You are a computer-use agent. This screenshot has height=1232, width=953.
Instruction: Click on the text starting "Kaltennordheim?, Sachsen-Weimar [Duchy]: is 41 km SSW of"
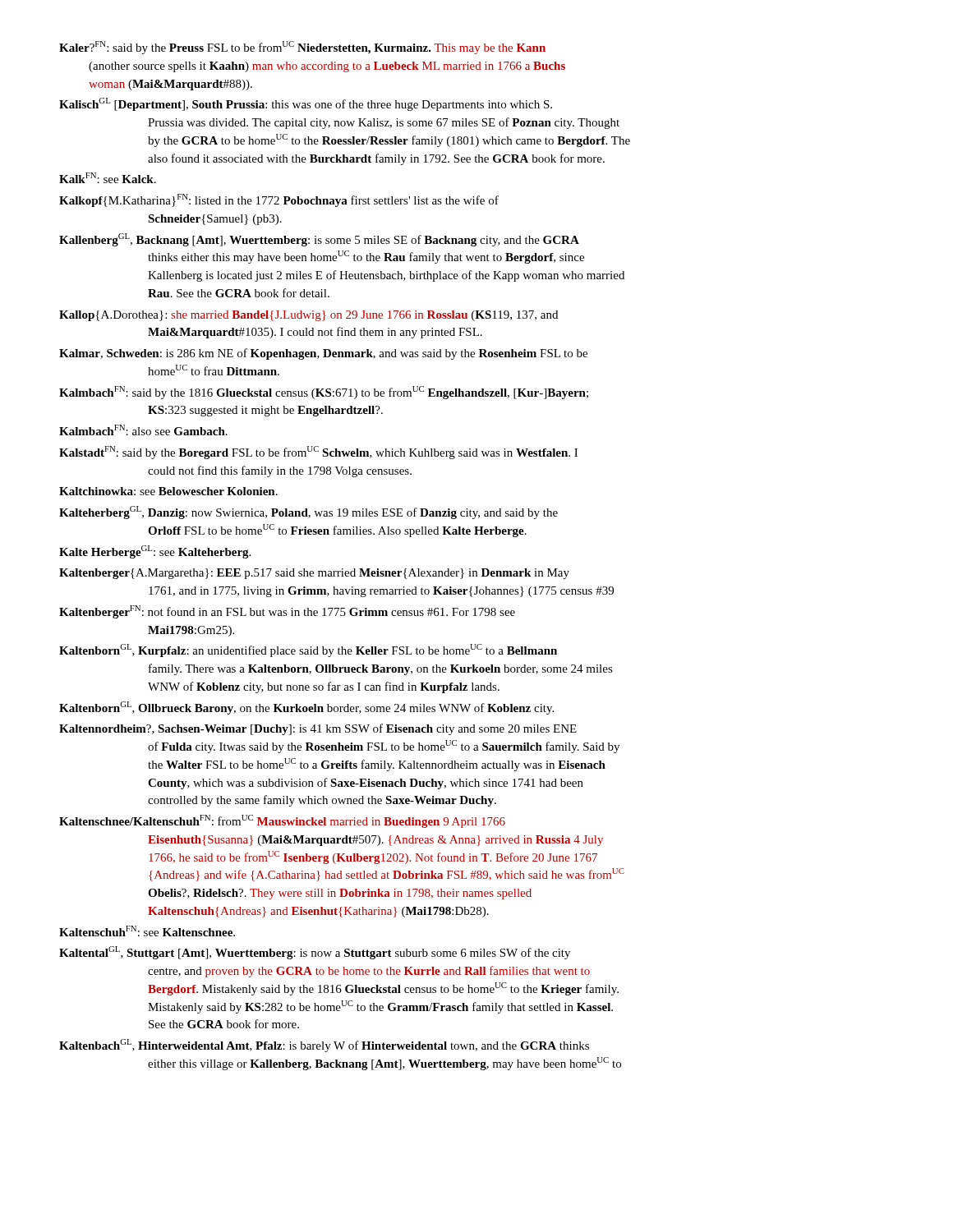point(476,765)
